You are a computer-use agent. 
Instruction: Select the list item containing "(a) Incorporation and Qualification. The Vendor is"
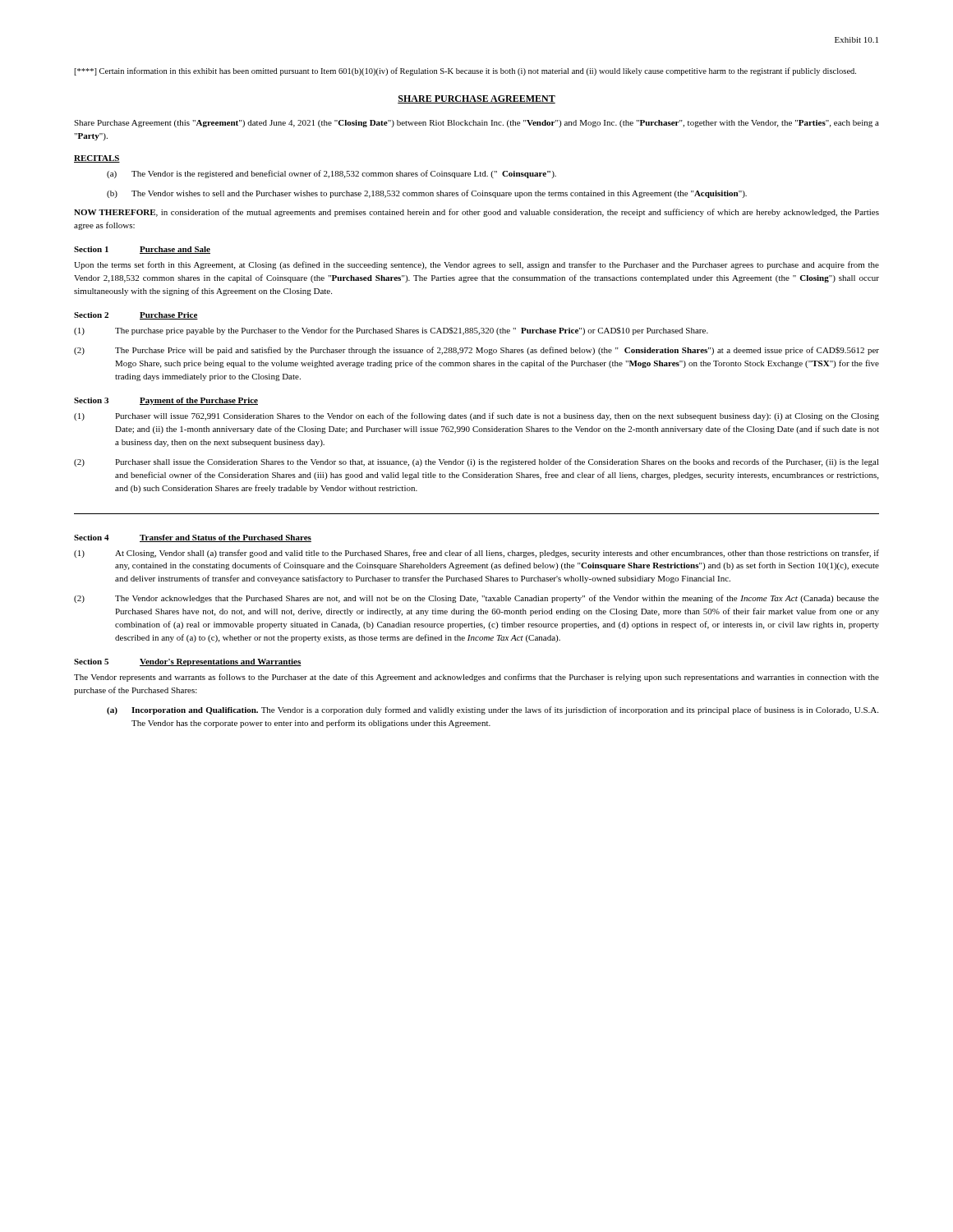pos(493,717)
